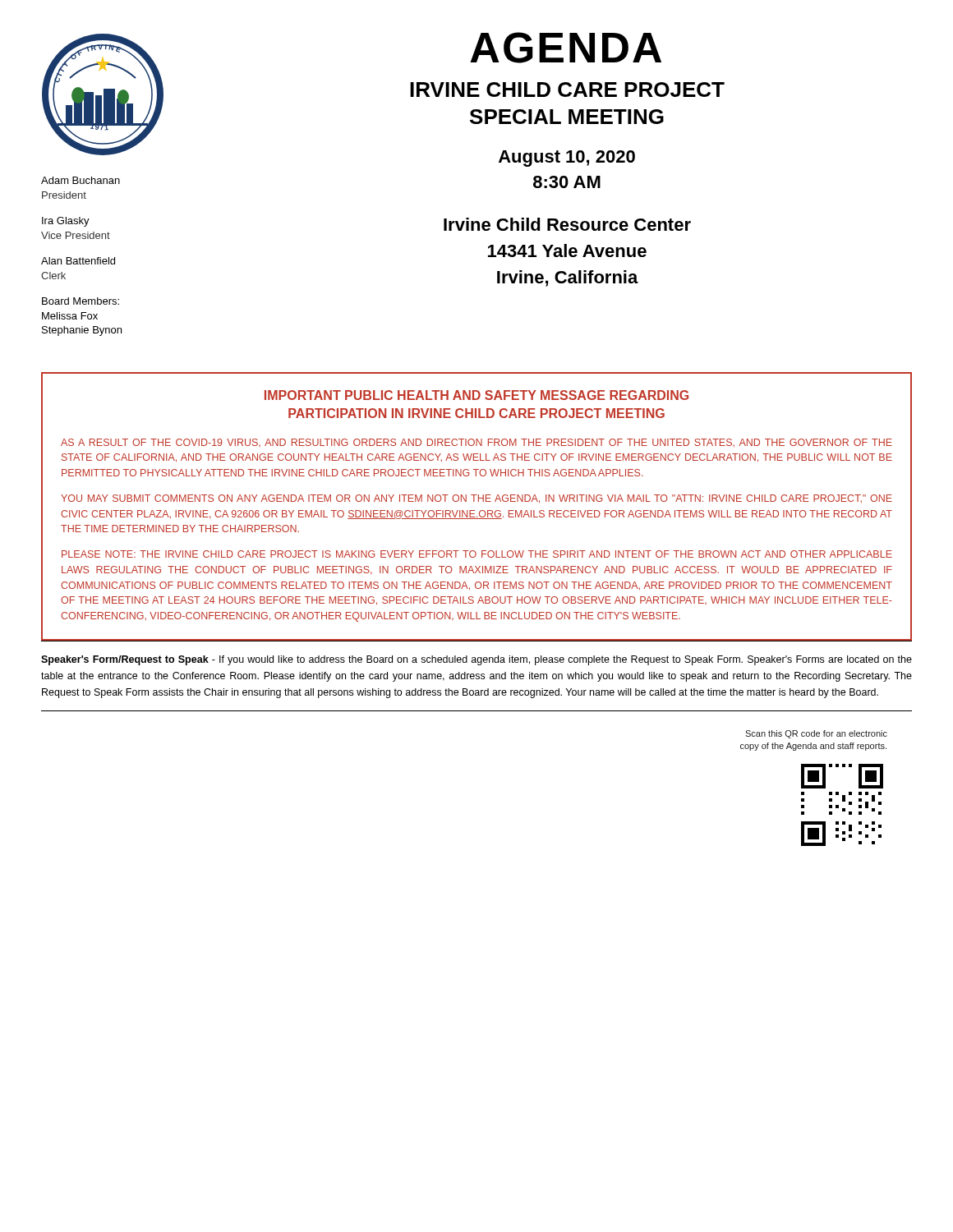Select the region starting "Board Members:Melissa FoxStephanie"
The image size is (953, 1232).
click(x=81, y=301)
